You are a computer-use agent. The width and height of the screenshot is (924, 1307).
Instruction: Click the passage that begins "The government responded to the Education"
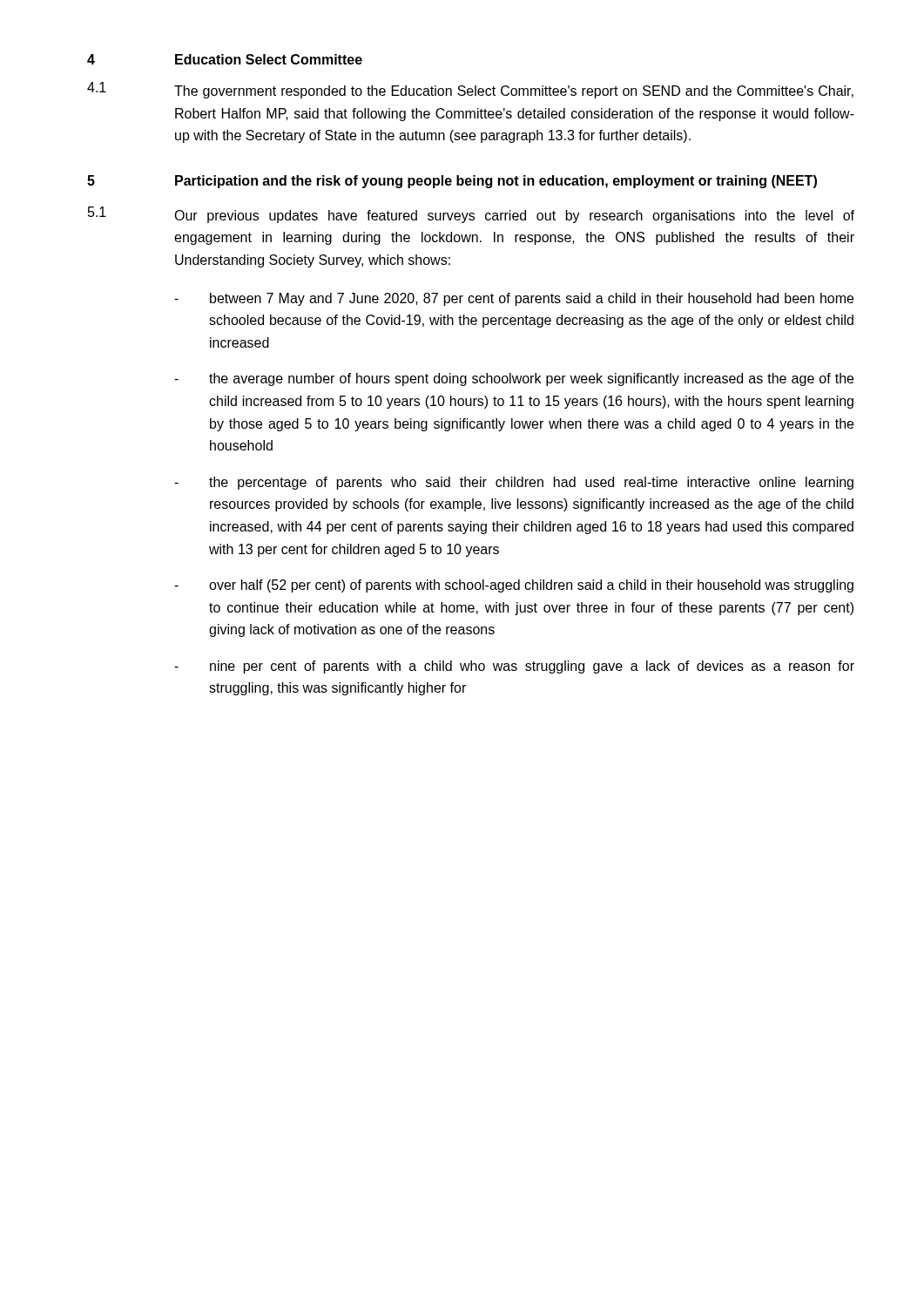(514, 113)
